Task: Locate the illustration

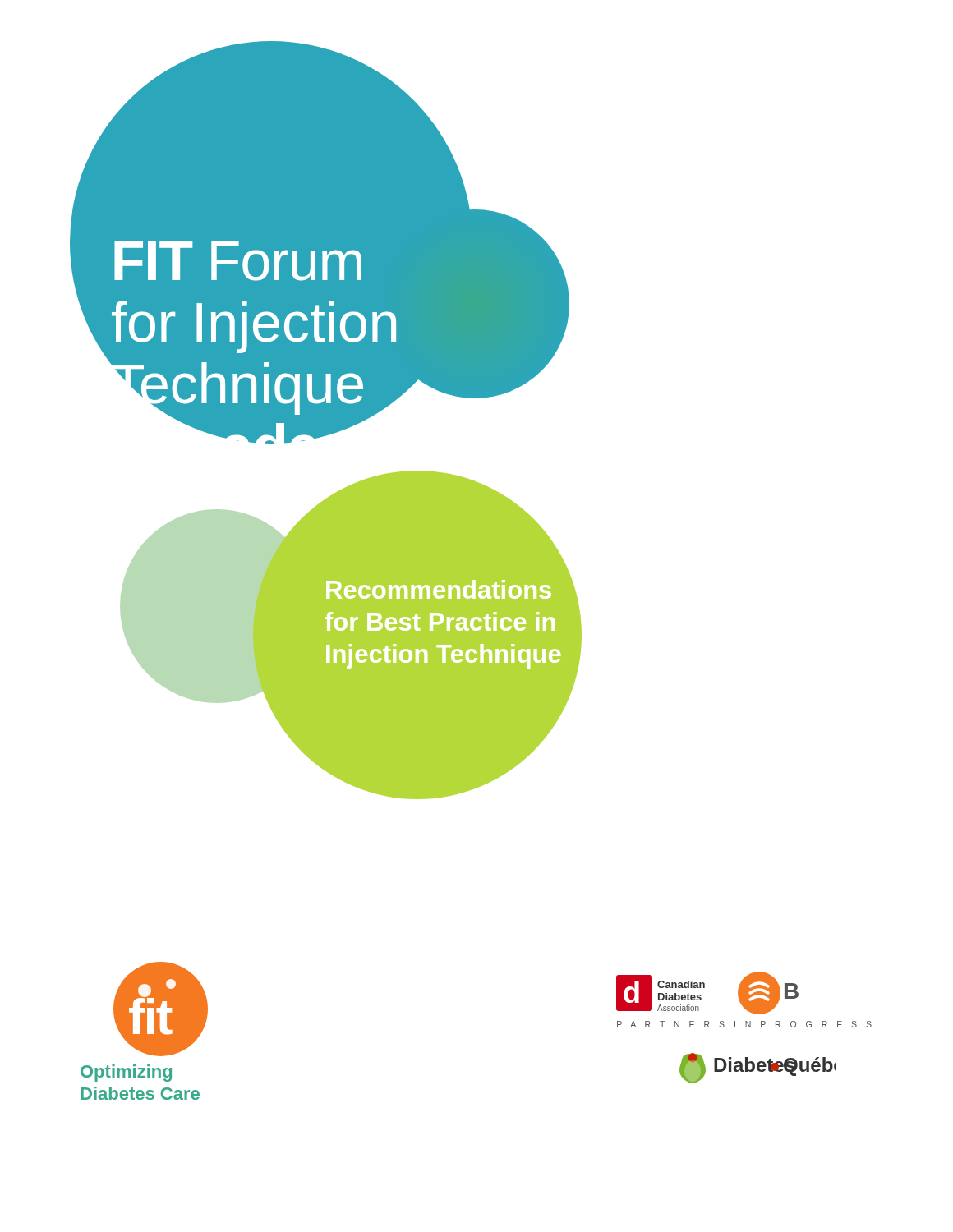Action: click(x=476, y=402)
